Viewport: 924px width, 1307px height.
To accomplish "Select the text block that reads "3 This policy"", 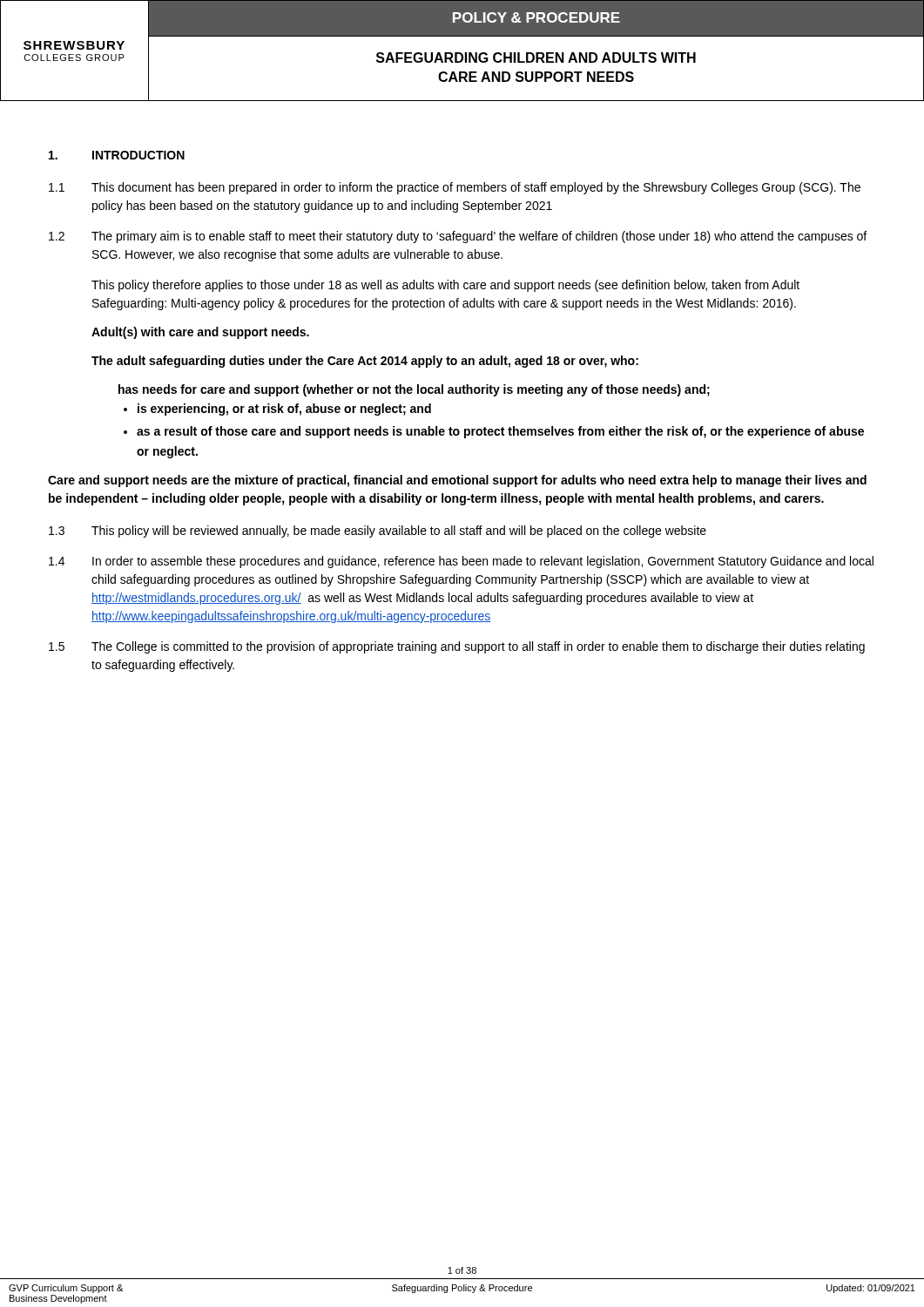I will pyautogui.click(x=462, y=531).
